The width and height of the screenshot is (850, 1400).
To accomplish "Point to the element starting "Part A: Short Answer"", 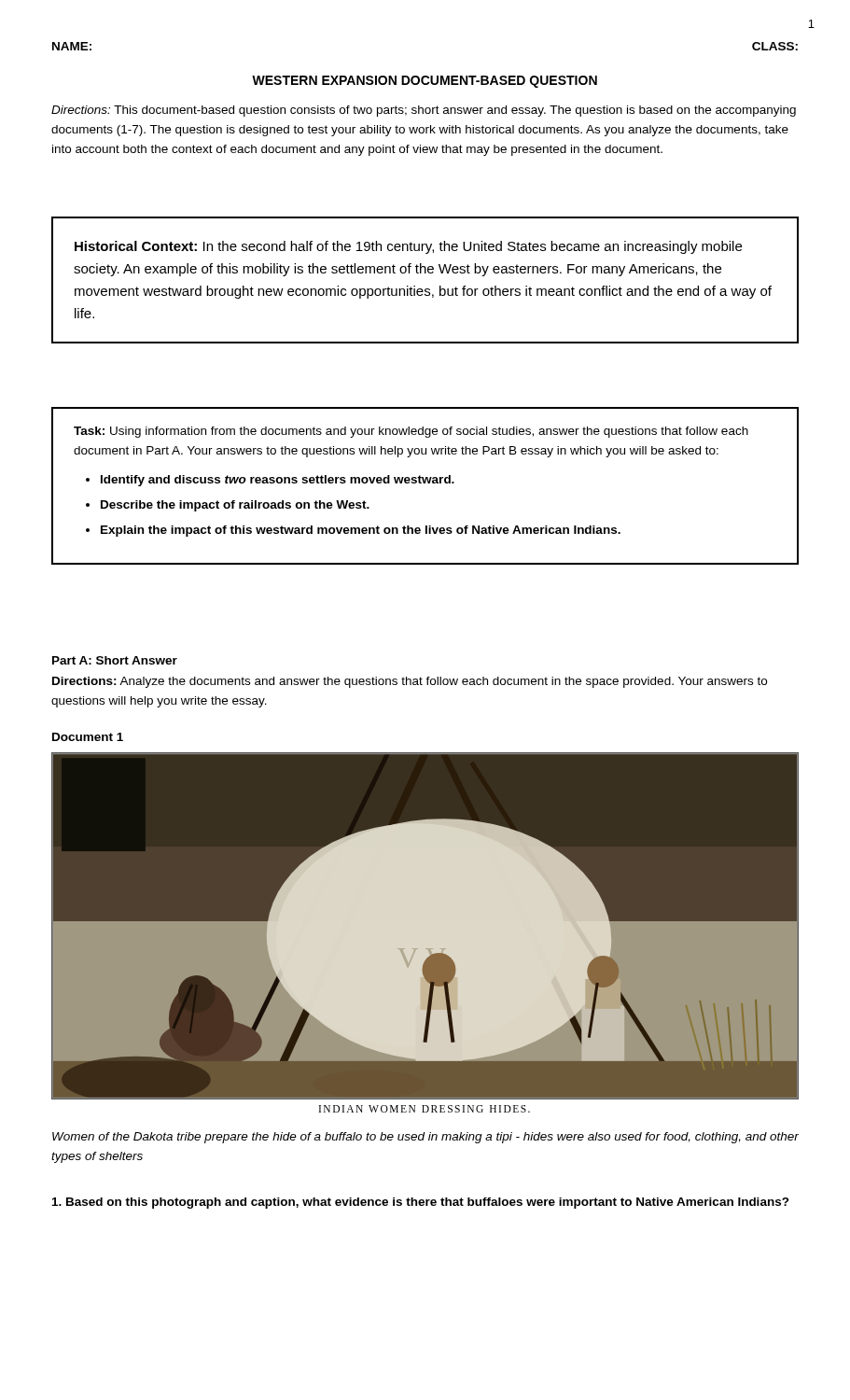I will point(114,660).
